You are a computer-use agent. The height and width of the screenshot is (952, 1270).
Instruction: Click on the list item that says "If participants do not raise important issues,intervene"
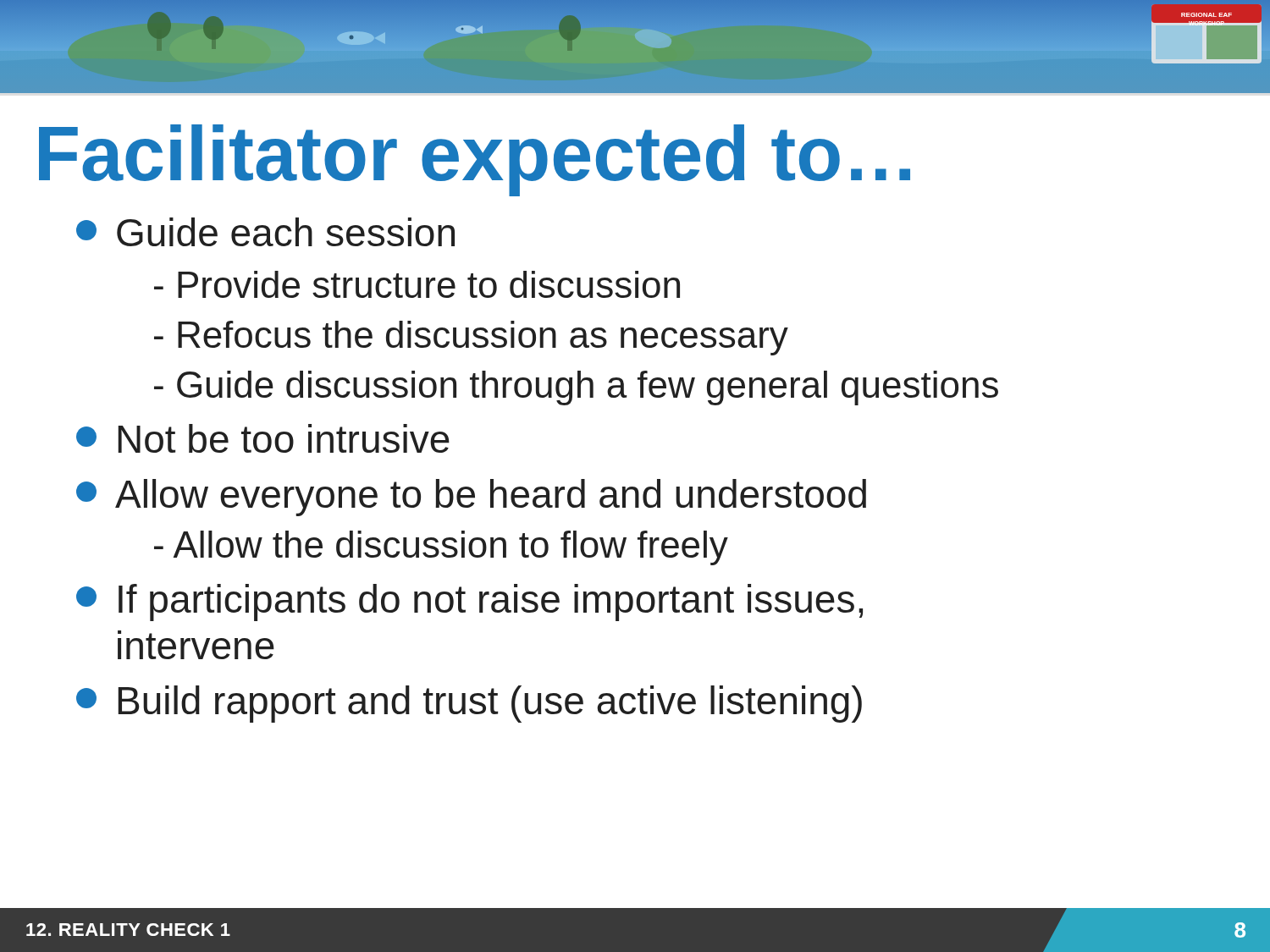click(x=471, y=623)
